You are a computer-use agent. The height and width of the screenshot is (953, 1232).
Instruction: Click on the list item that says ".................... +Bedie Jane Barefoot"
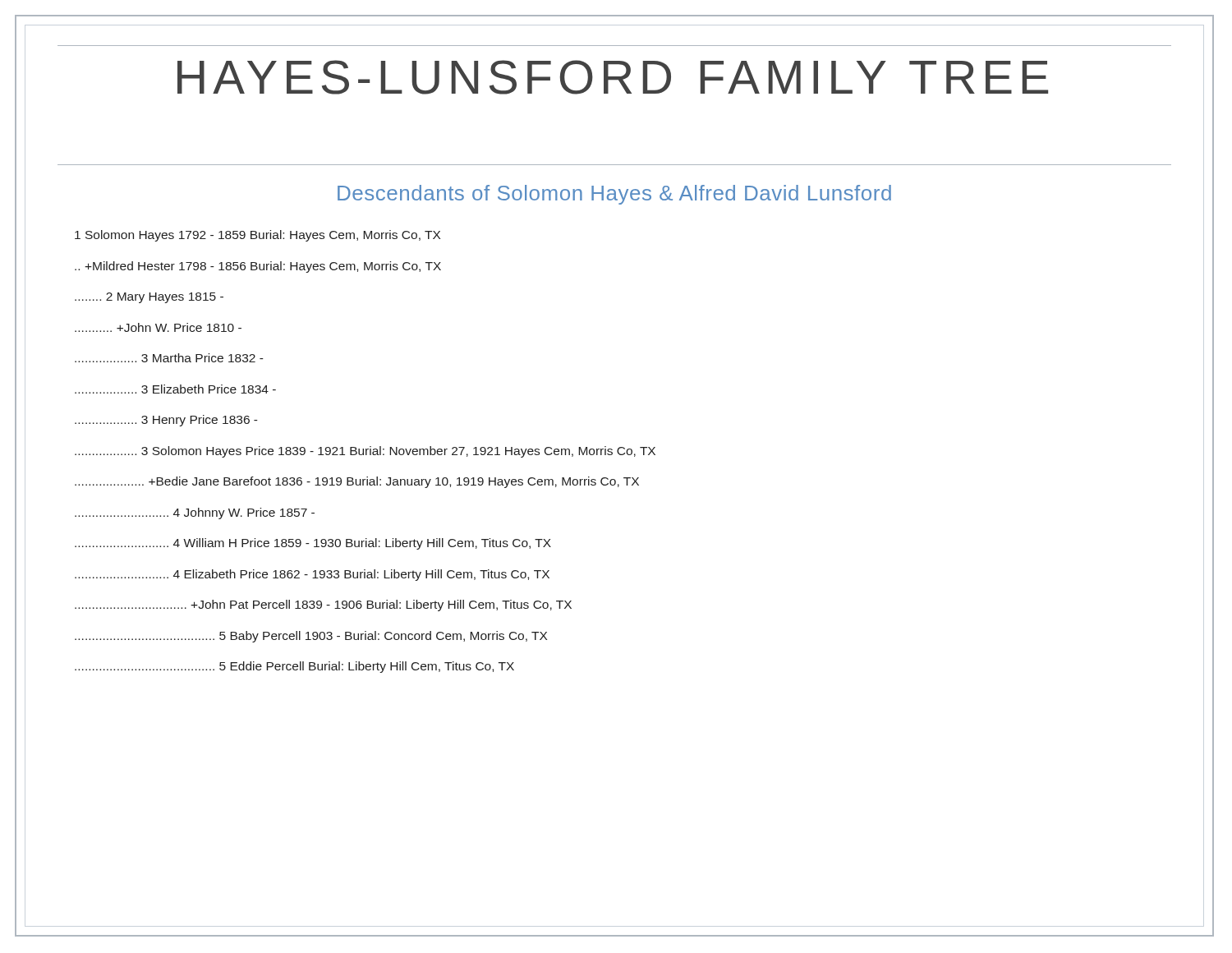point(357,481)
